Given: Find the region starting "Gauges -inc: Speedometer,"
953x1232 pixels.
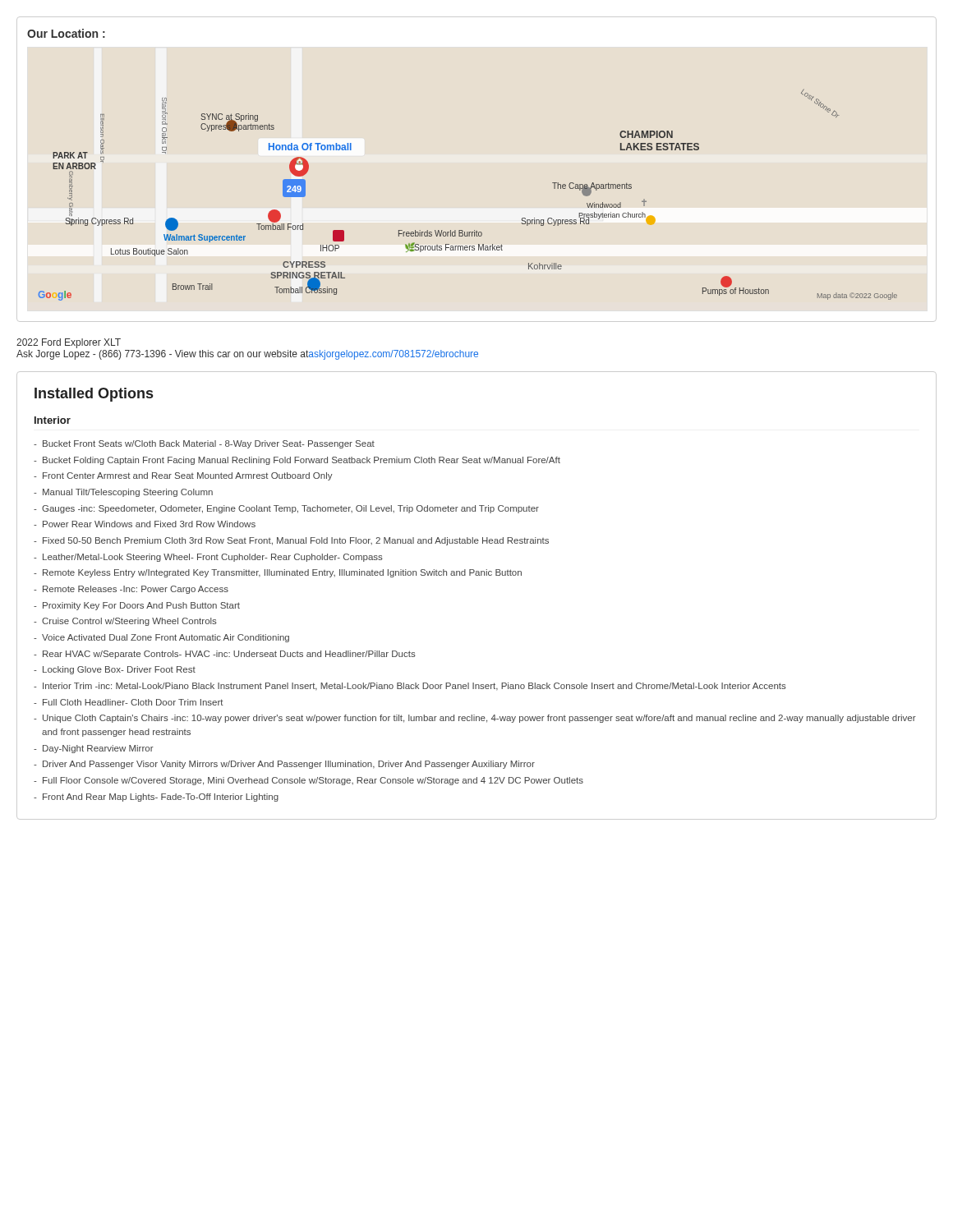Looking at the screenshot, I should 290,508.
